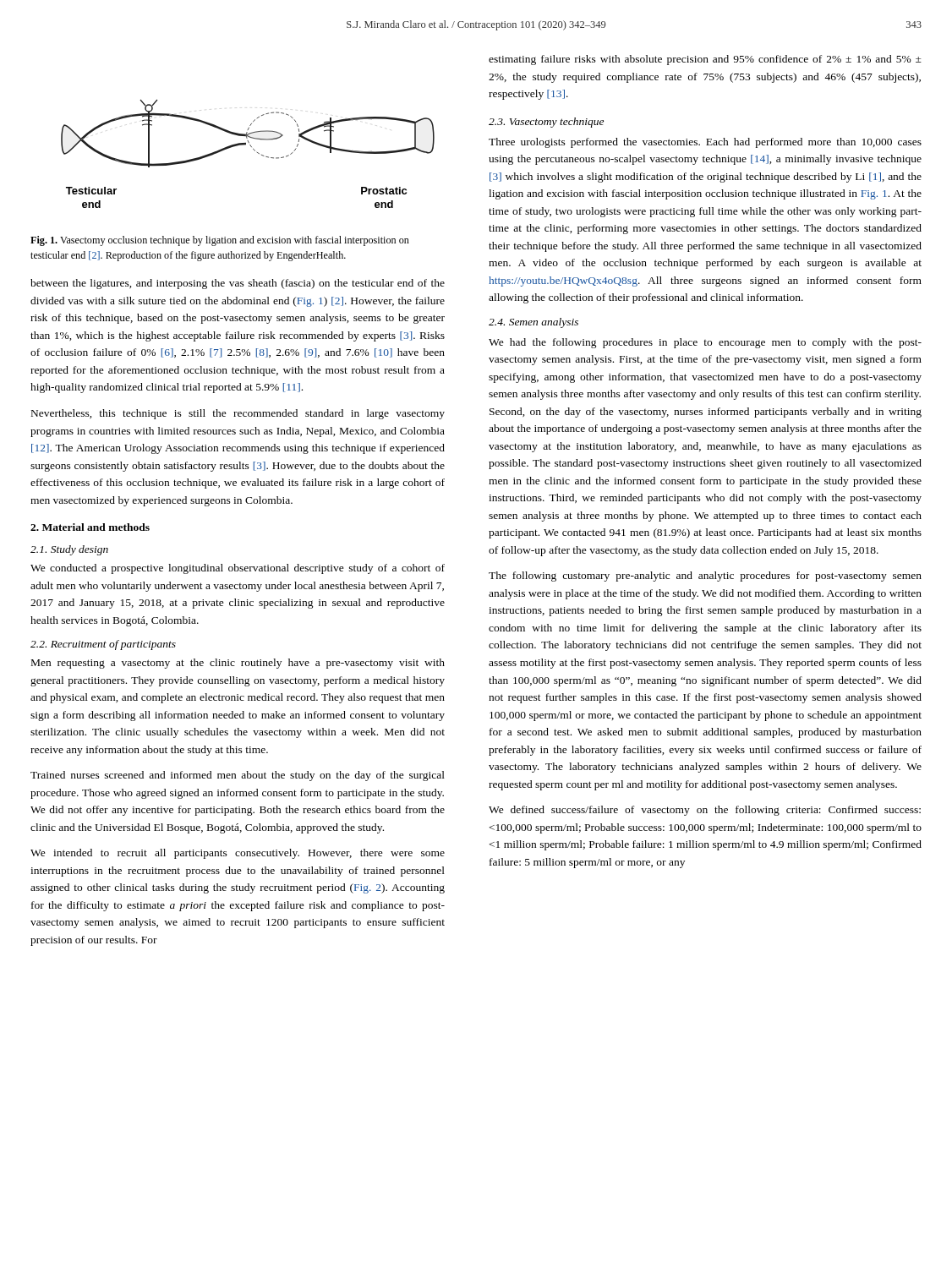Locate the block of text that opens with "Men requesting a vasectomy at the clinic routinely"
952x1268 pixels.
(238, 706)
